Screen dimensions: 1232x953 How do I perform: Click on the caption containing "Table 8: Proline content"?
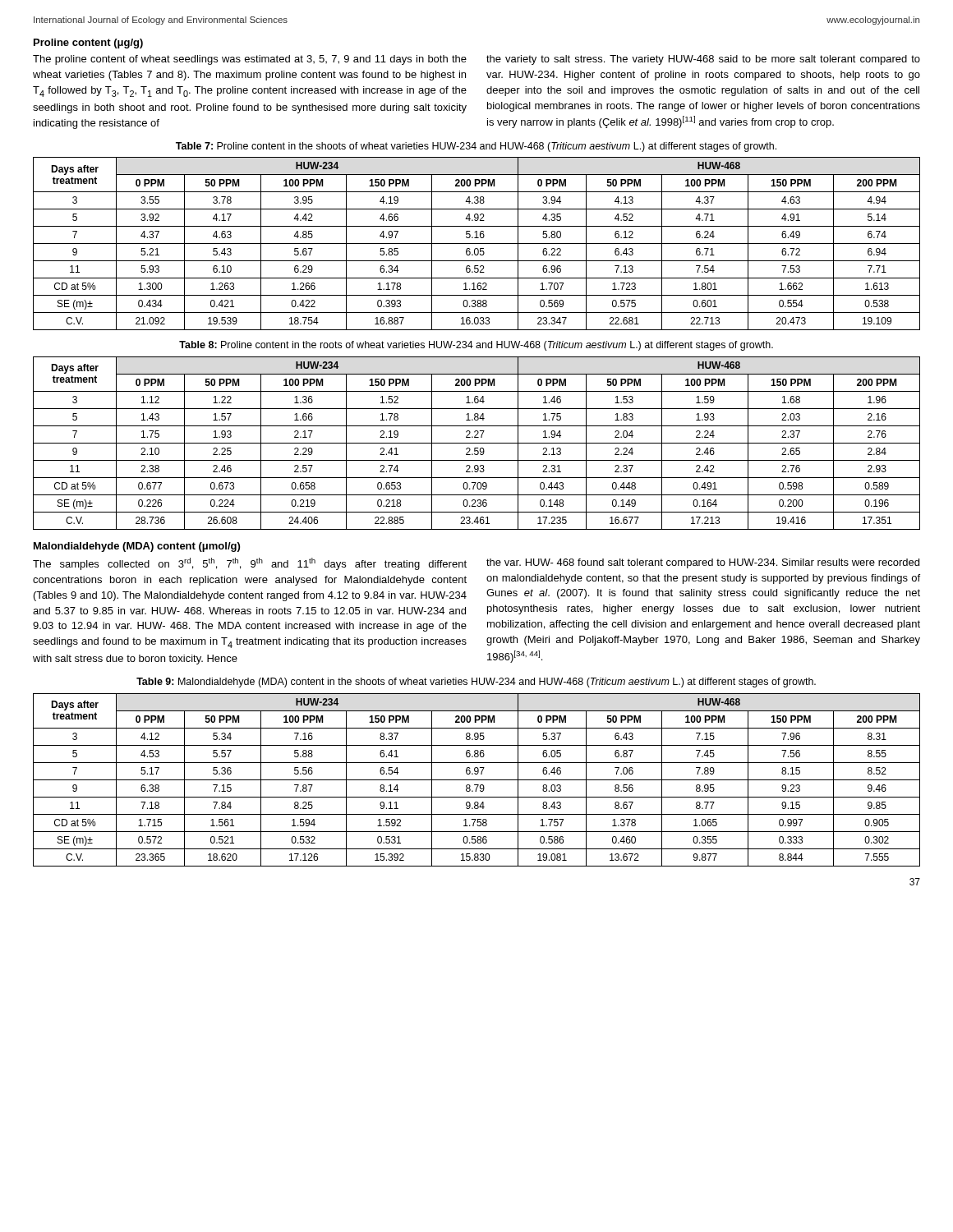476,345
